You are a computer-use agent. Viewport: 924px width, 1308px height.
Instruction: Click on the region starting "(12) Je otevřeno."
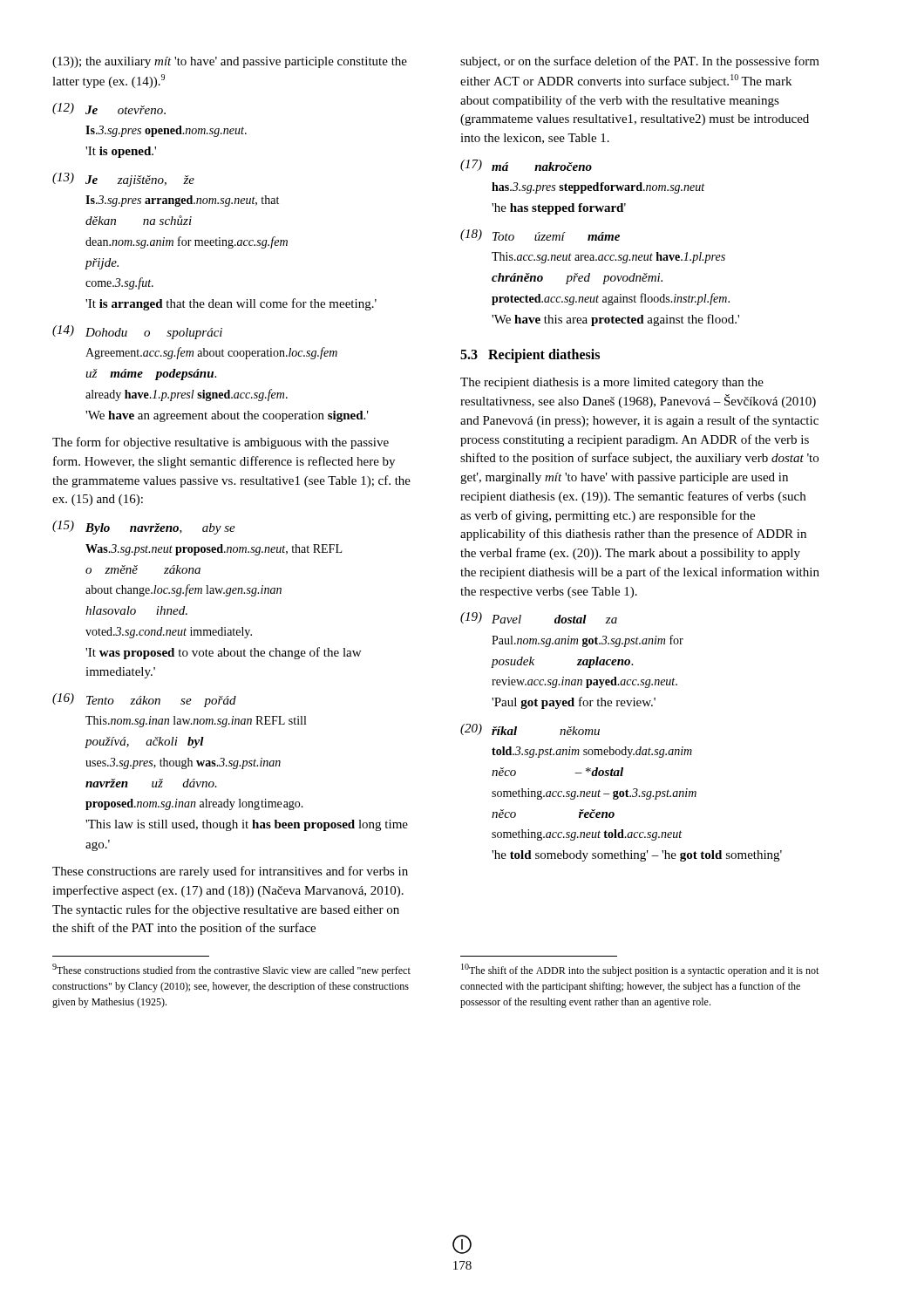pos(232,131)
